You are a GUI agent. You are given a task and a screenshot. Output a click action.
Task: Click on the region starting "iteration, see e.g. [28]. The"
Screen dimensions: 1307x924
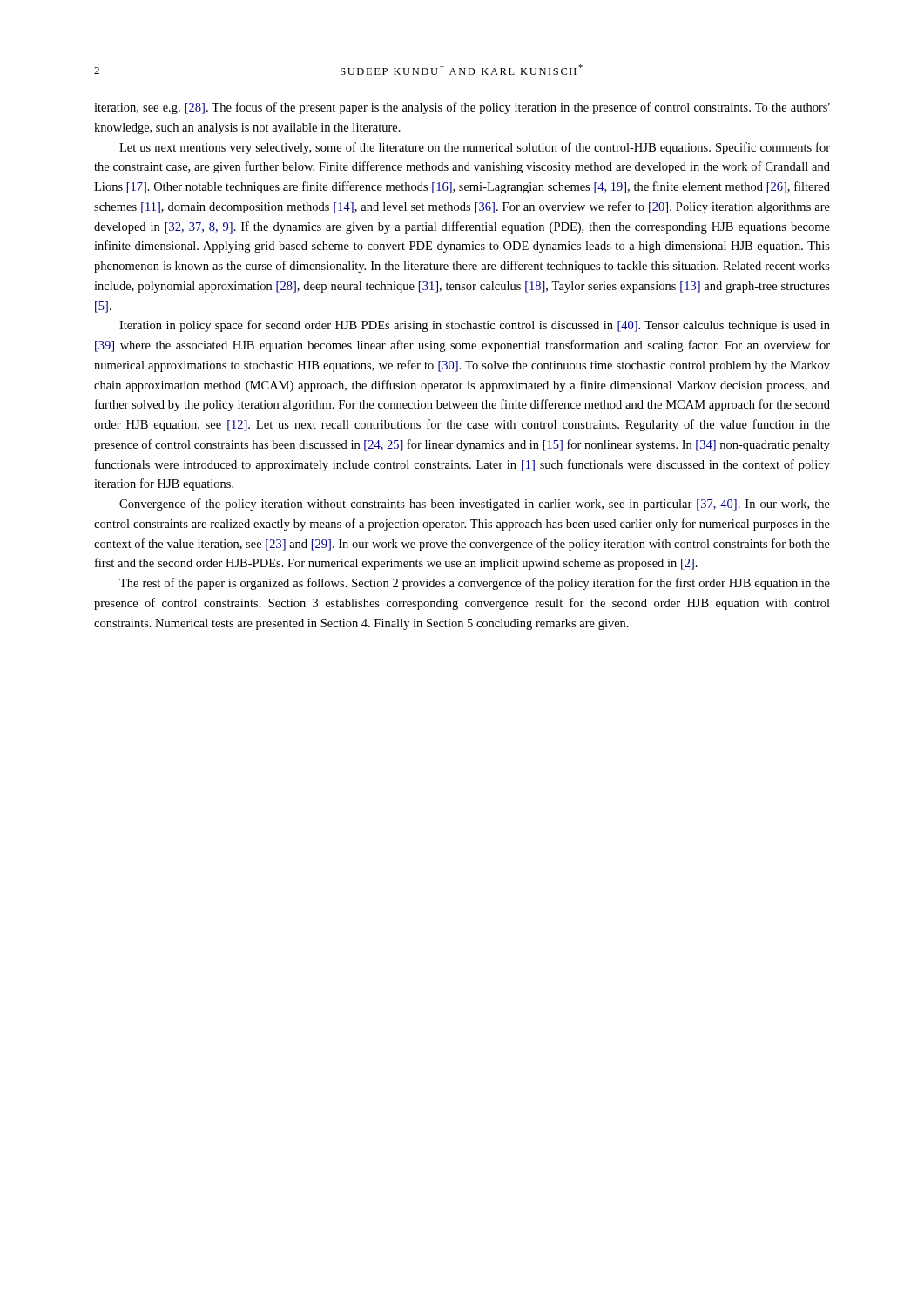[462, 365]
